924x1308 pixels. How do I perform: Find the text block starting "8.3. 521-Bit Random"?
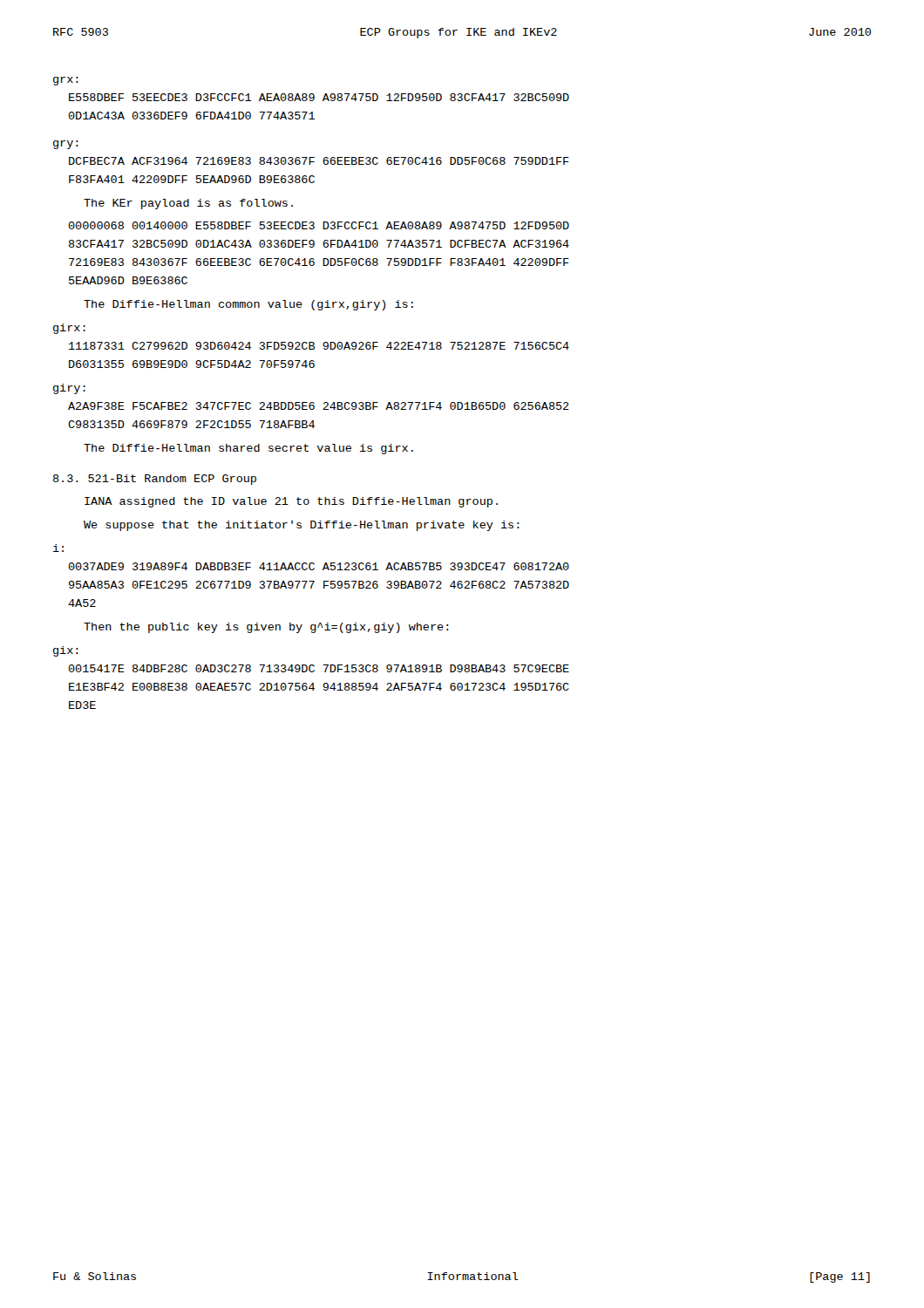point(155,480)
